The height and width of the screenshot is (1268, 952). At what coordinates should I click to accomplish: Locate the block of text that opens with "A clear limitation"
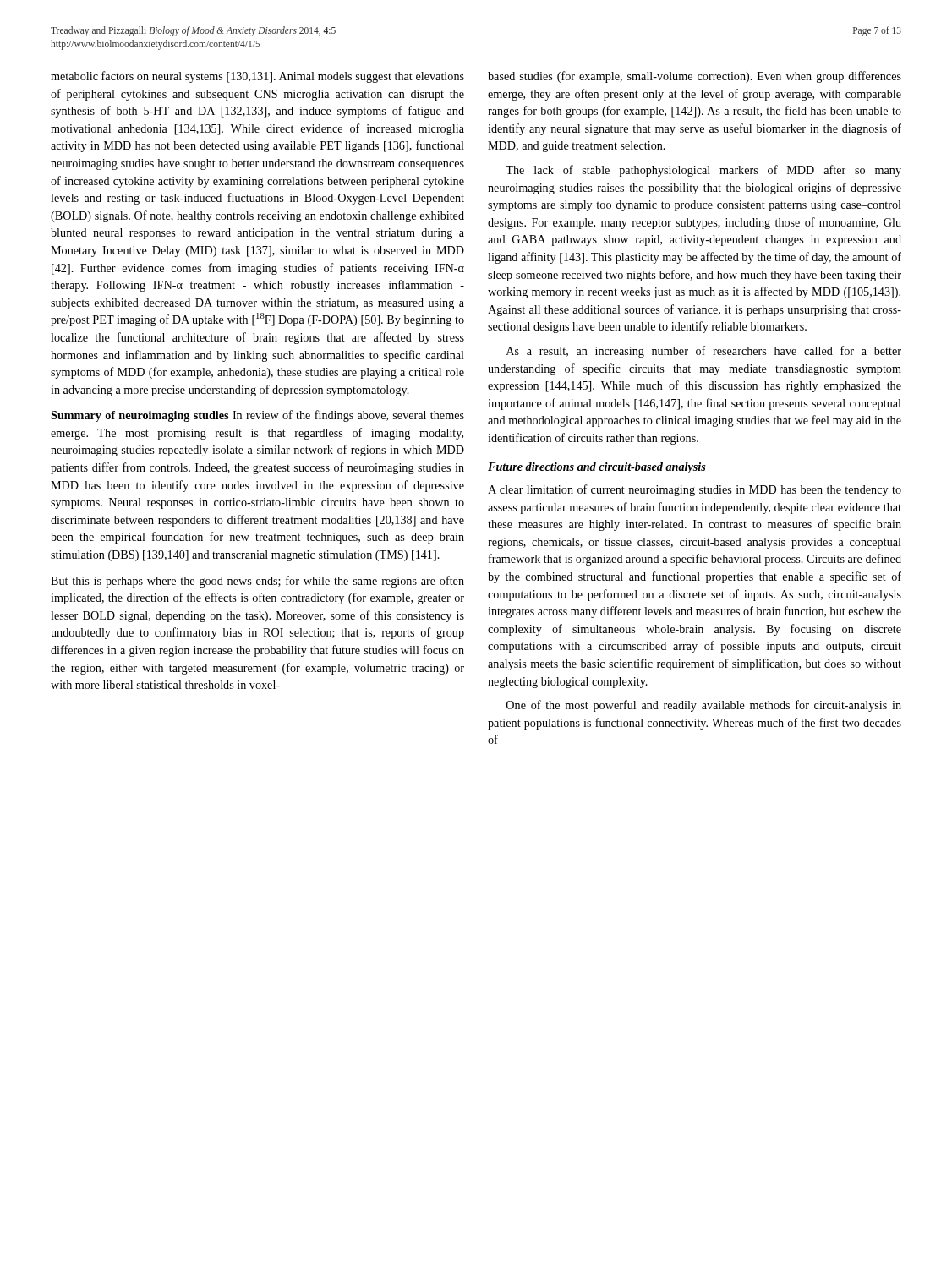[x=695, y=615]
